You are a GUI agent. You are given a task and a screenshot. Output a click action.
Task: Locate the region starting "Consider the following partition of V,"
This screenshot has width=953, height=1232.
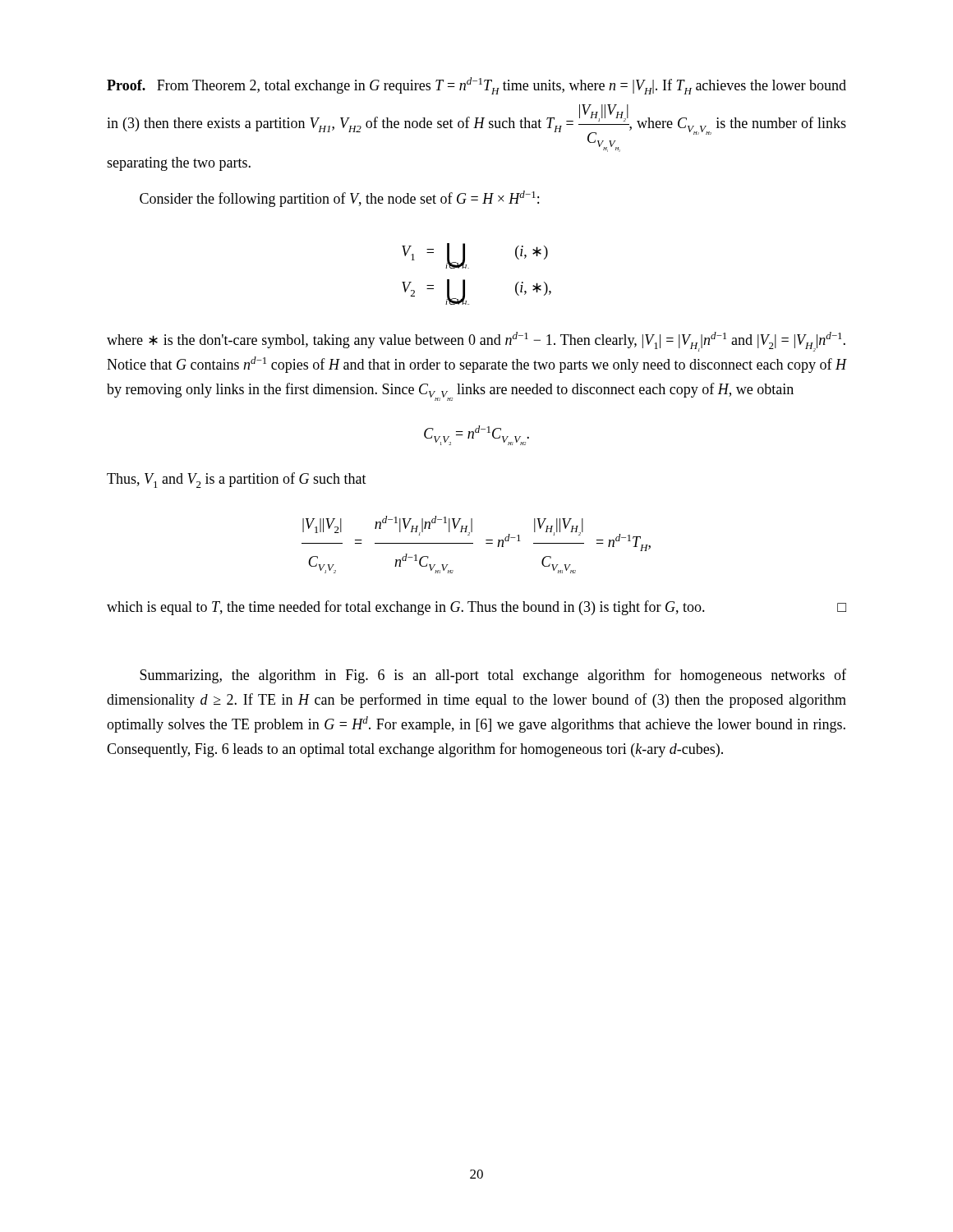tap(340, 197)
